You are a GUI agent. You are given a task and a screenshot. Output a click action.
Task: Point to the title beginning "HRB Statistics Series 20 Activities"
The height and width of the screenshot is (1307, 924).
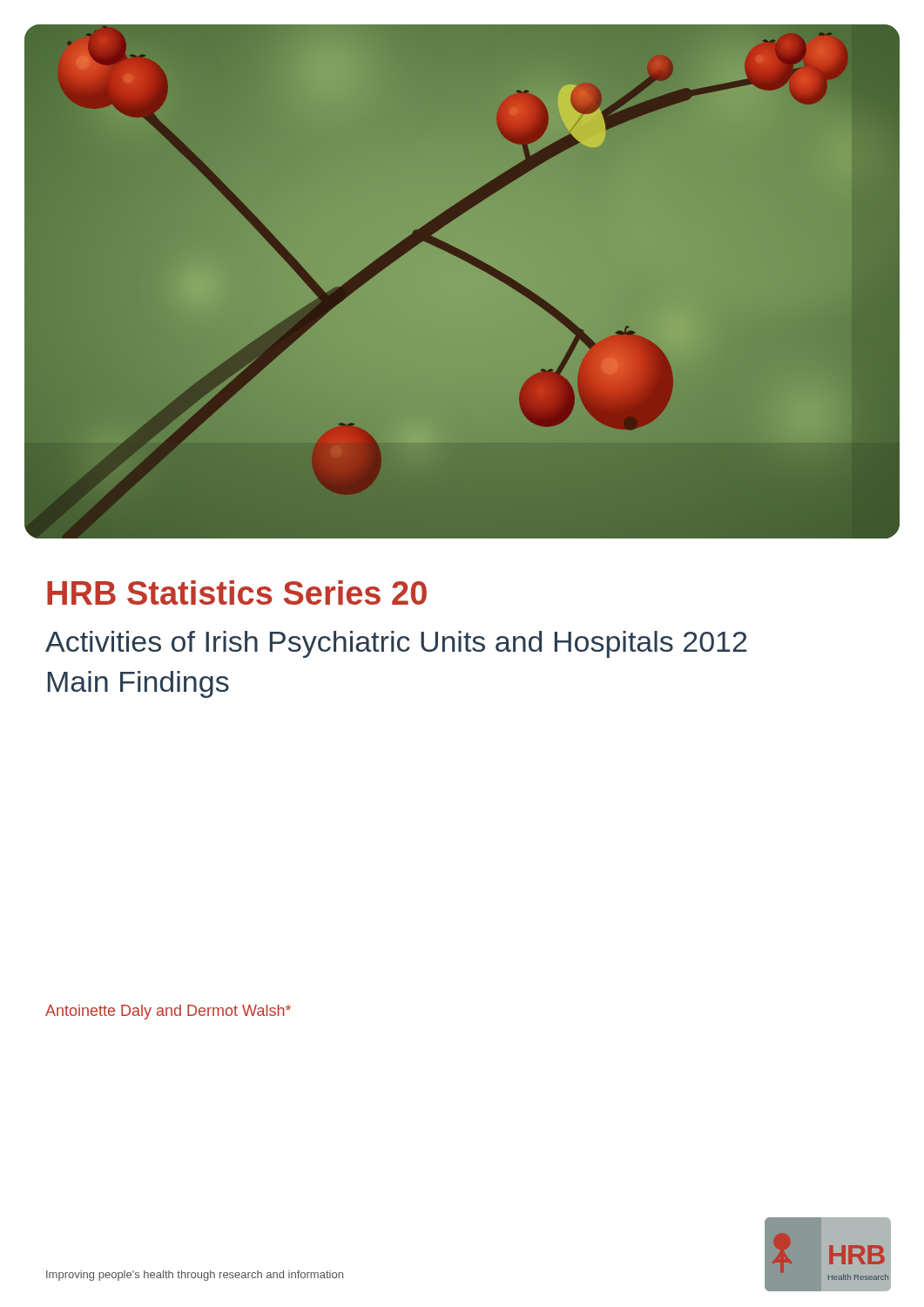point(437,638)
